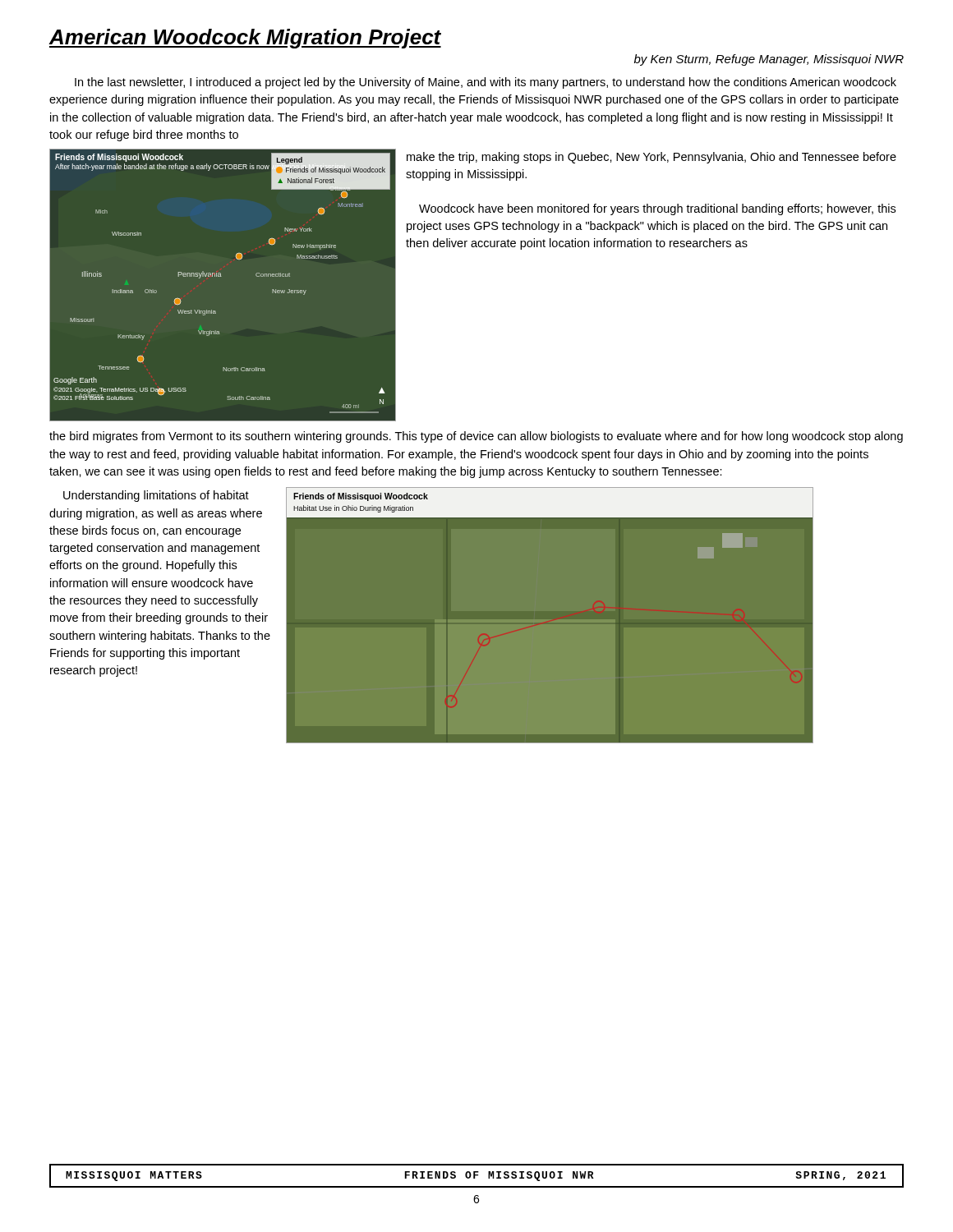Image resolution: width=953 pixels, height=1232 pixels.
Task: Locate the text block with the text "Understanding limitations of habitat during migration, as well"
Action: click(160, 583)
